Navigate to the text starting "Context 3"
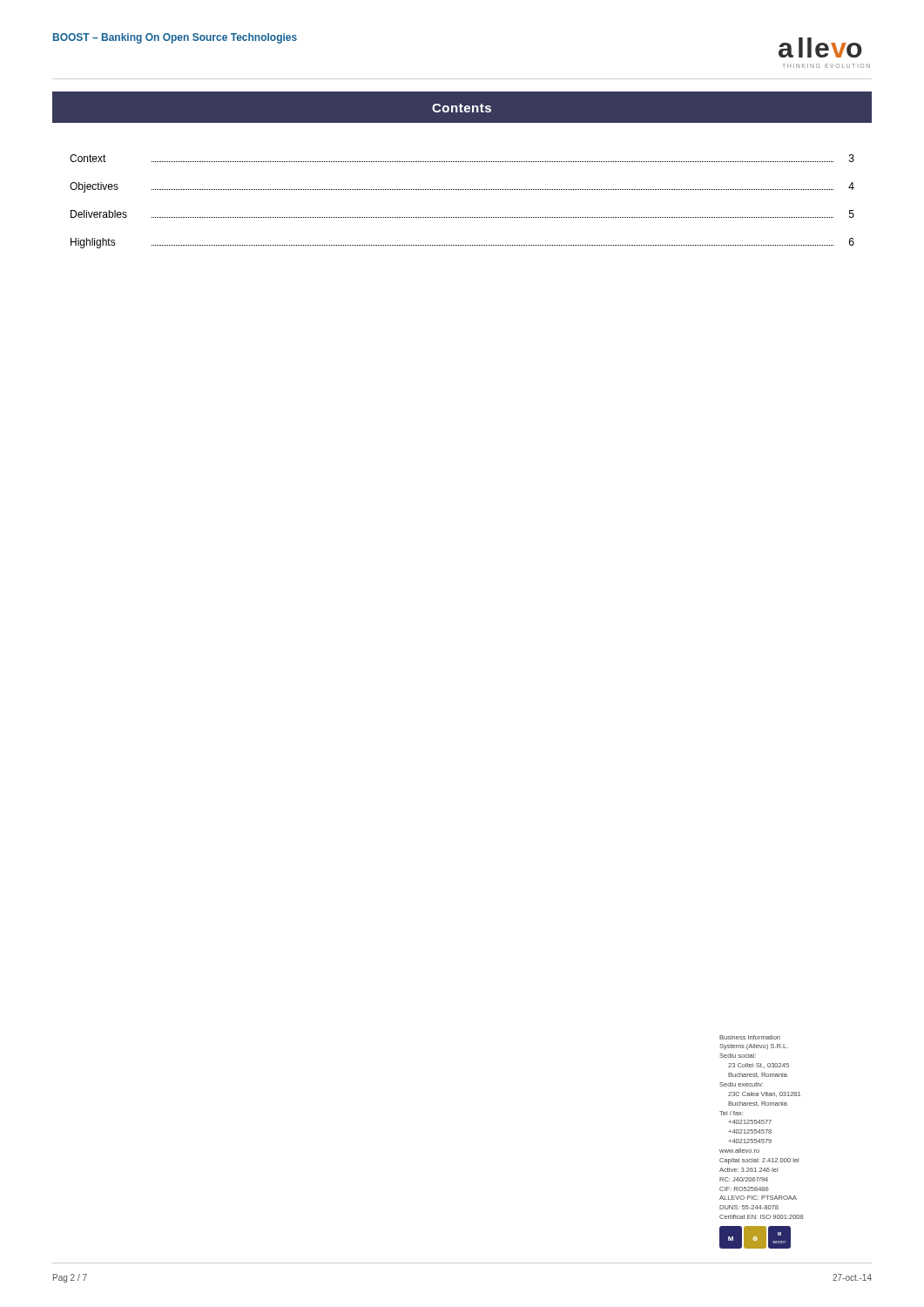This screenshot has height=1307, width=924. click(x=462, y=159)
